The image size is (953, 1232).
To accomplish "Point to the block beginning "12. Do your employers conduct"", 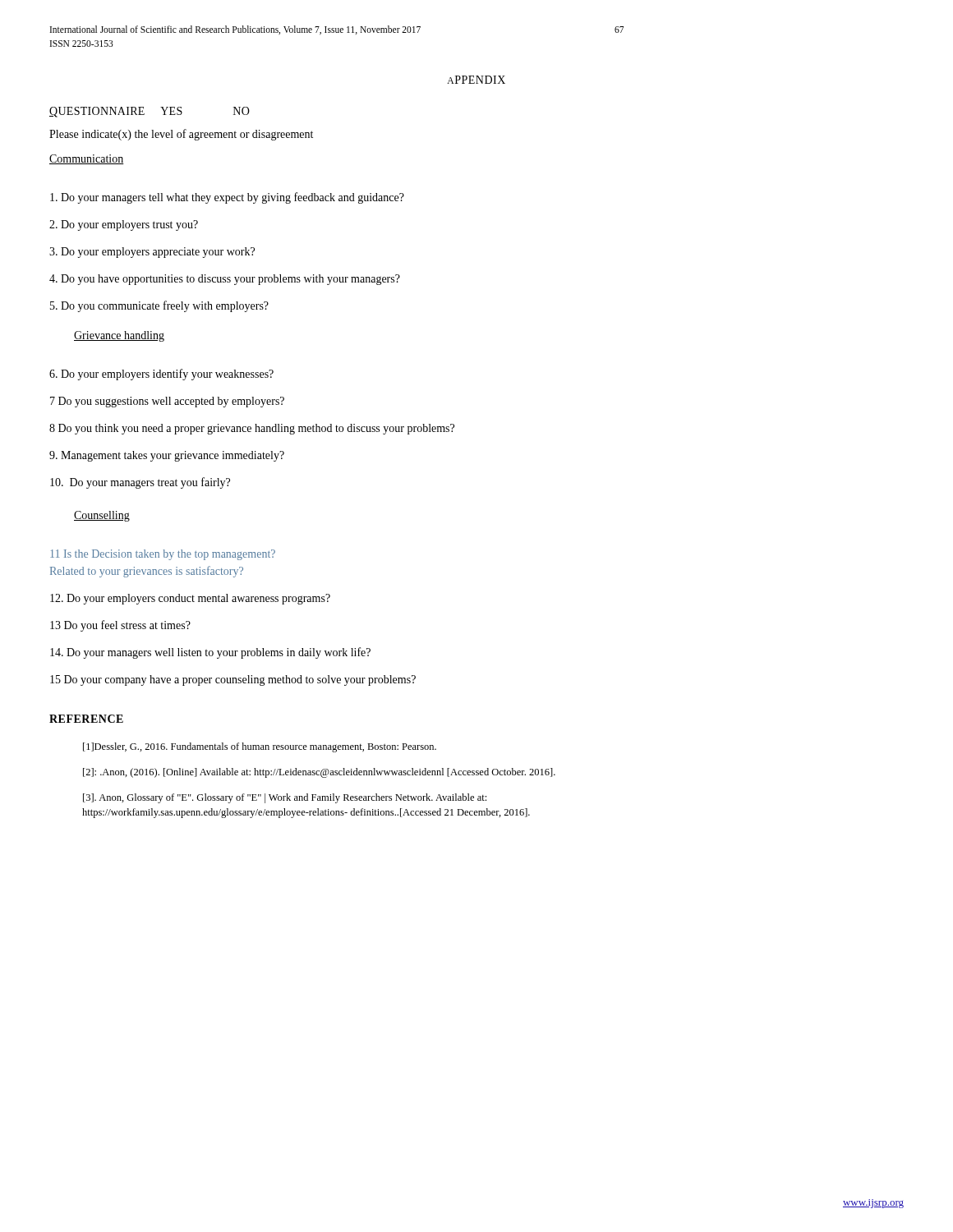I will (x=190, y=598).
